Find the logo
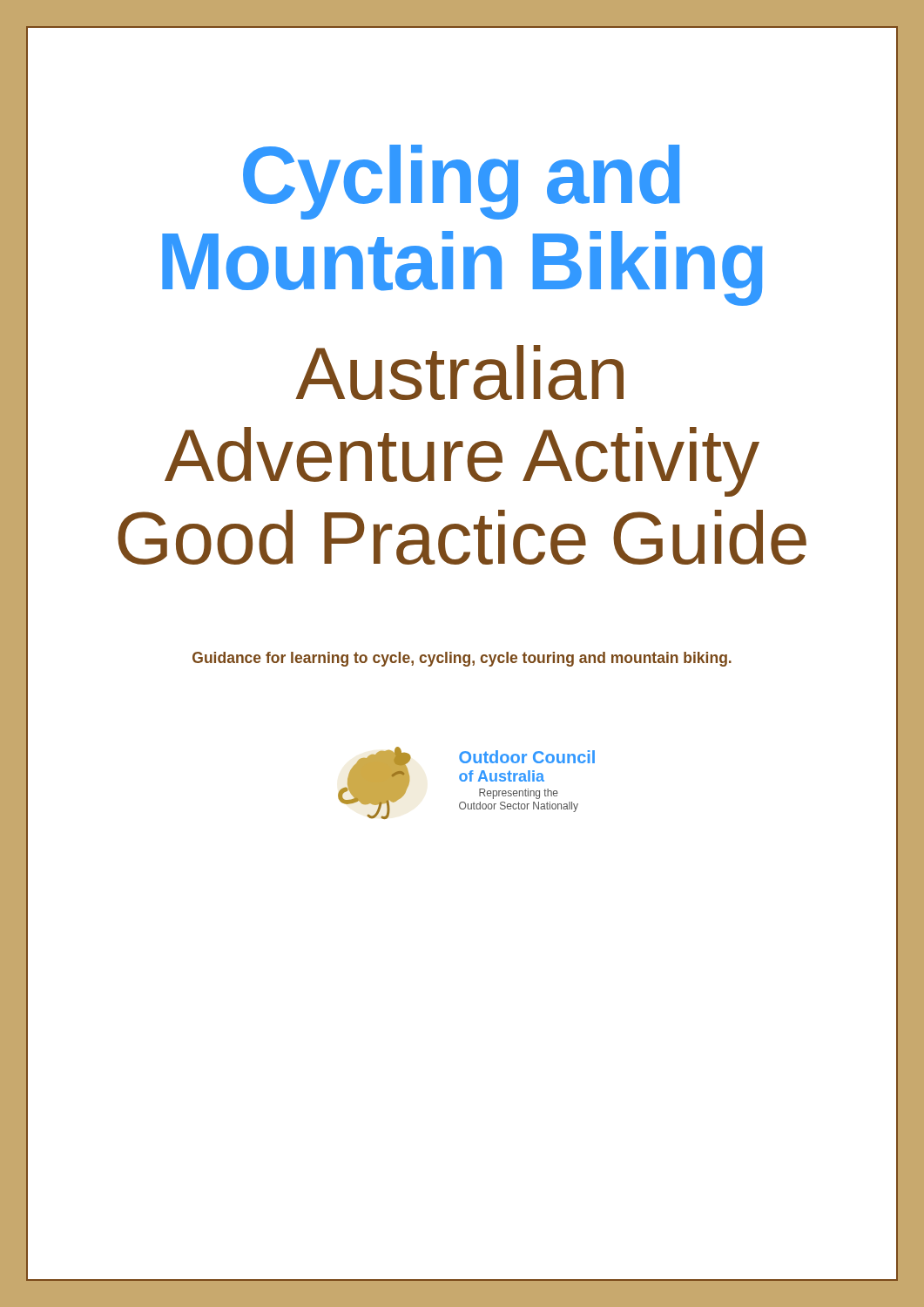The image size is (924, 1307). 462,780
